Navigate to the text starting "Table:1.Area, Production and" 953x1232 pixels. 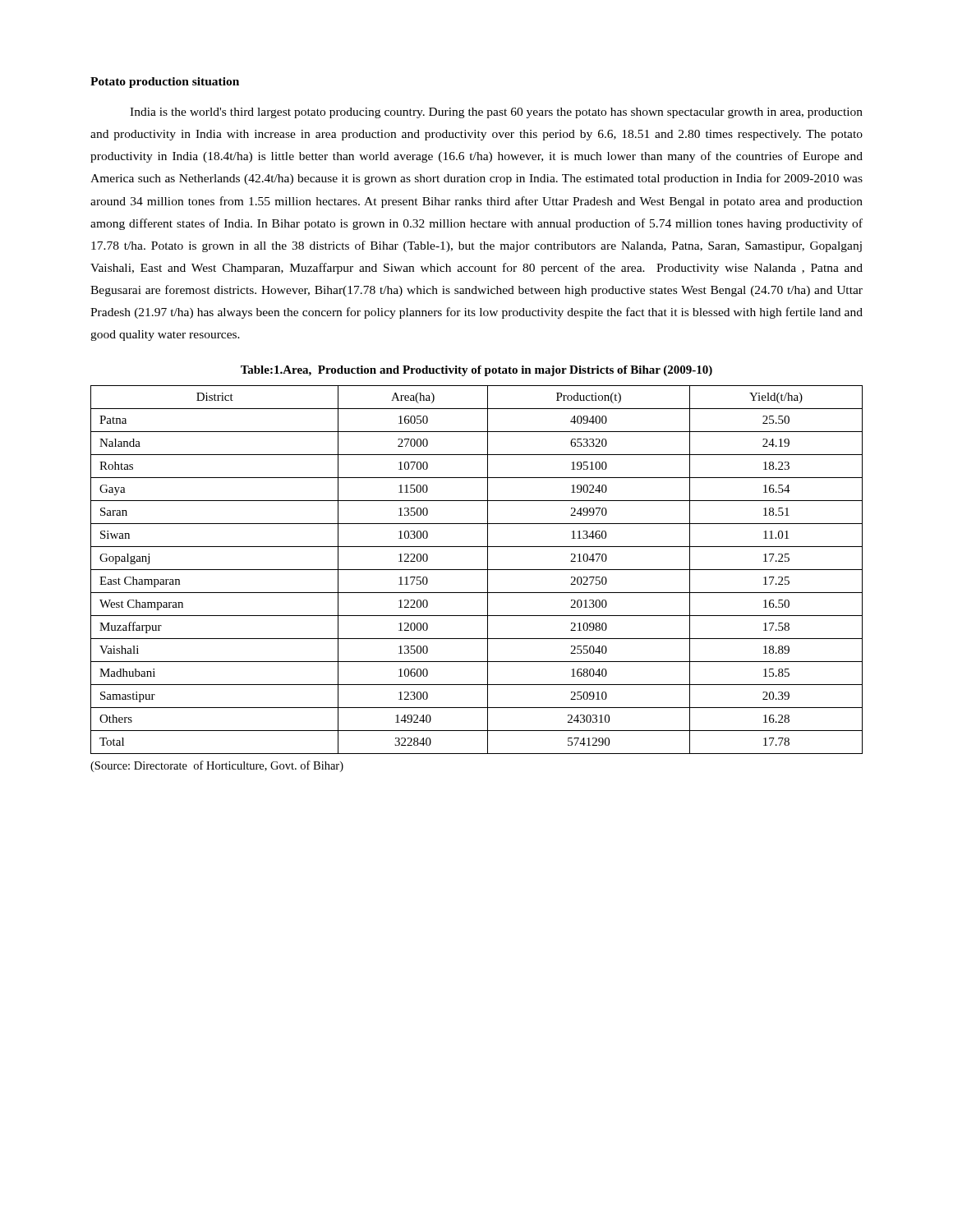476,370
